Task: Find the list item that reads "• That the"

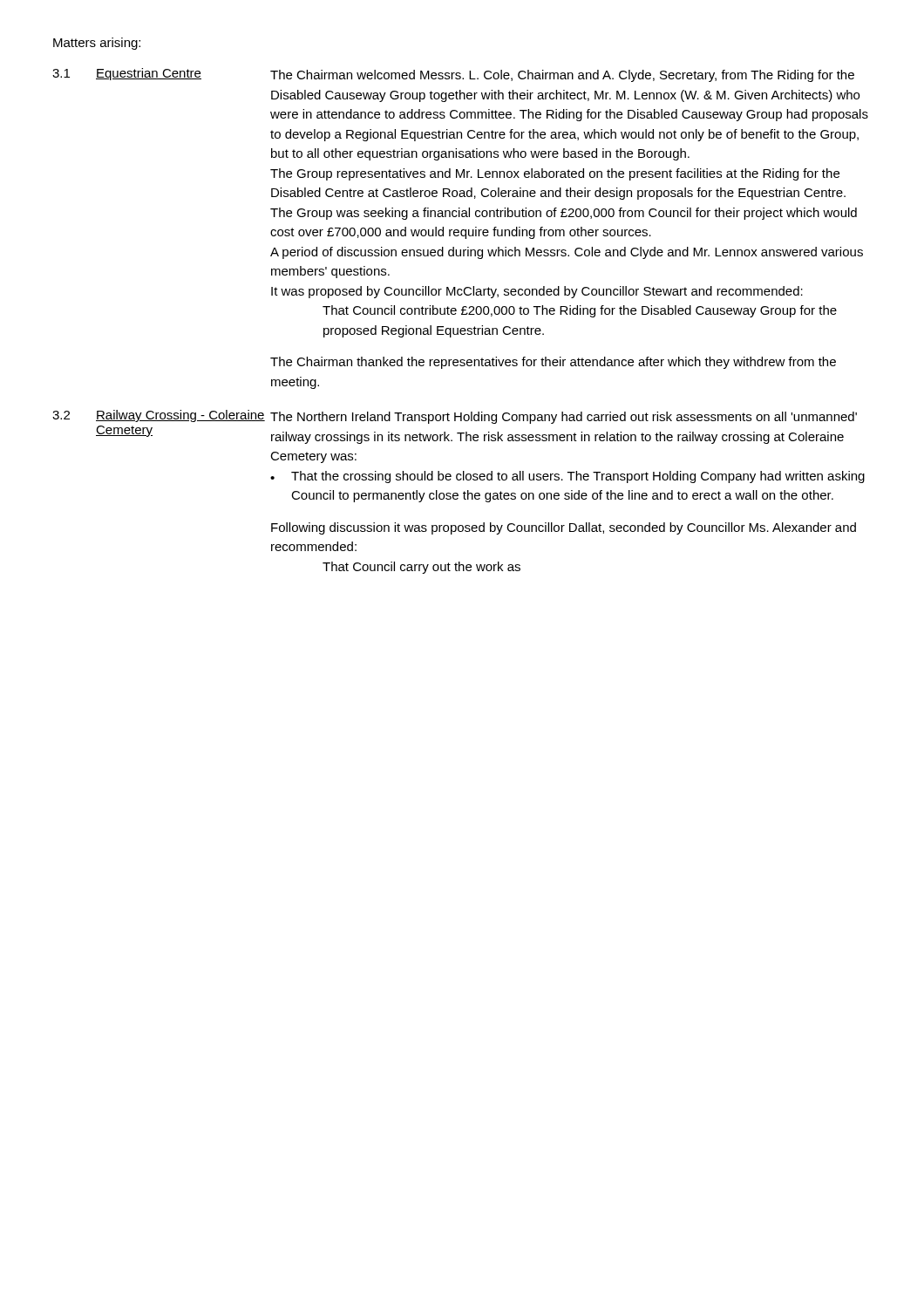Action: 571,486
